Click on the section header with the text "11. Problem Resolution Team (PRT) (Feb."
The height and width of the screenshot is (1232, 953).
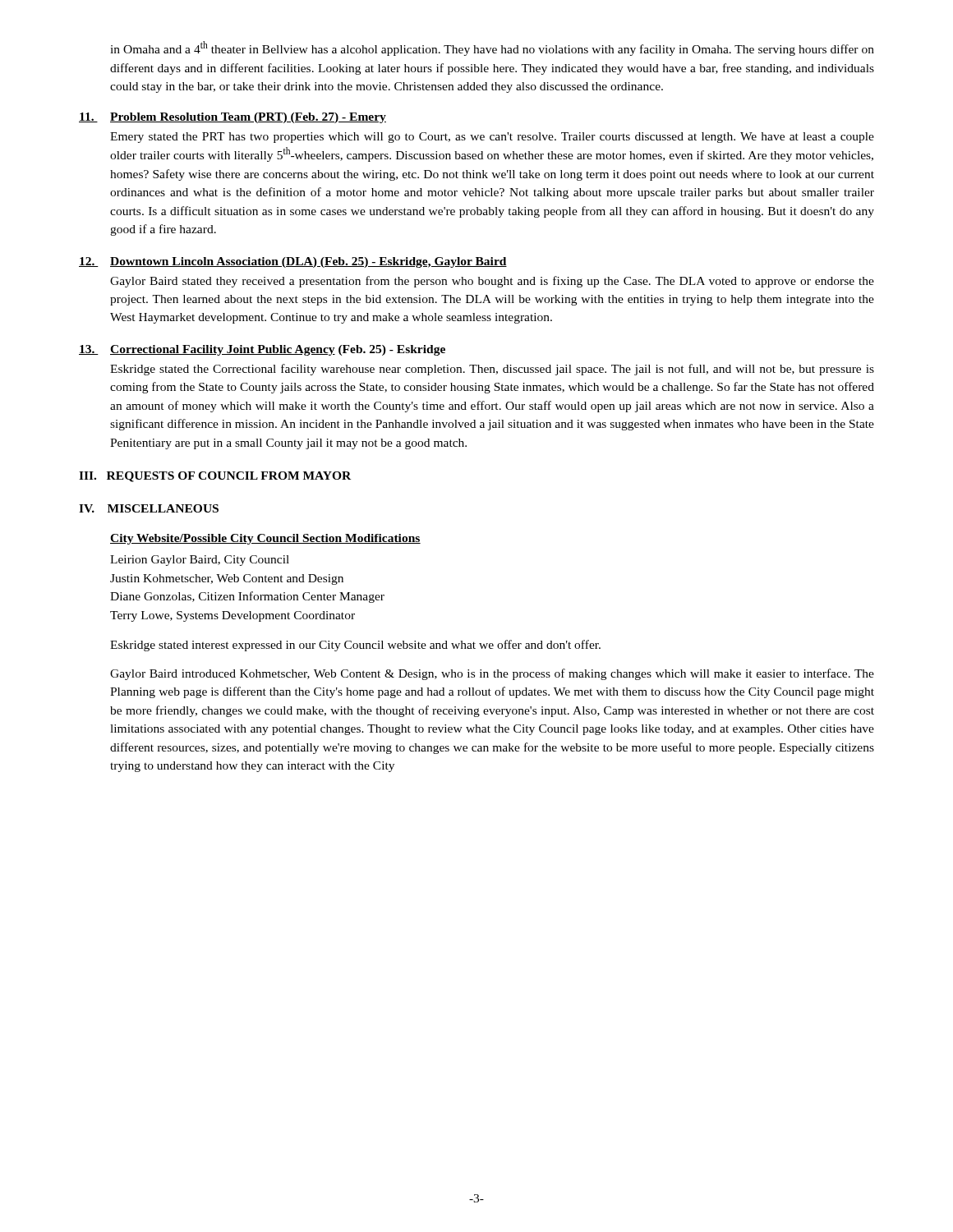point(232,116)
